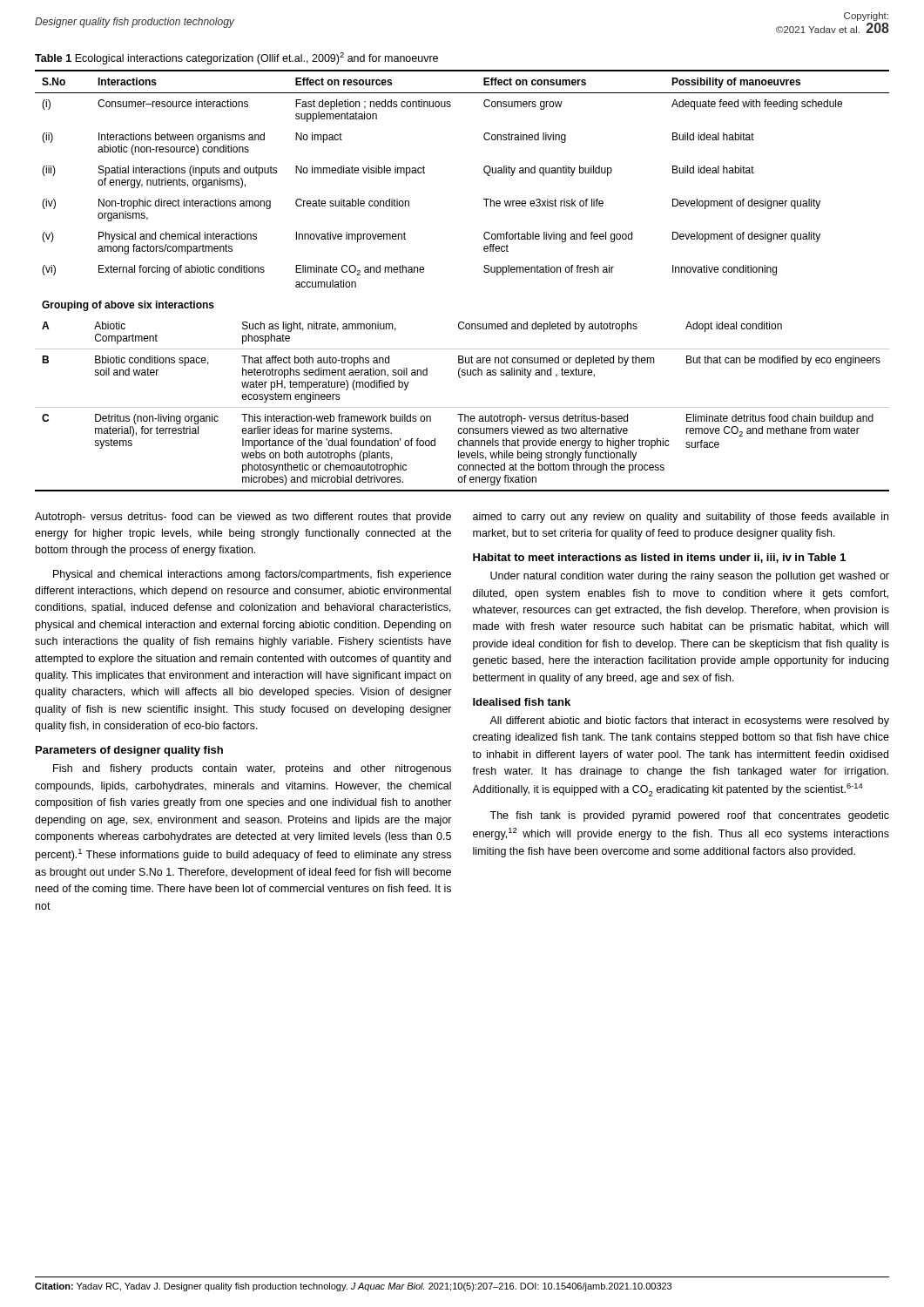The width and height of the screenshot is (924, 1307).
Task: Find the text block with the text "The fish tank is provided pyramid"
Action: pyautogui.click(x=681, y=833)
